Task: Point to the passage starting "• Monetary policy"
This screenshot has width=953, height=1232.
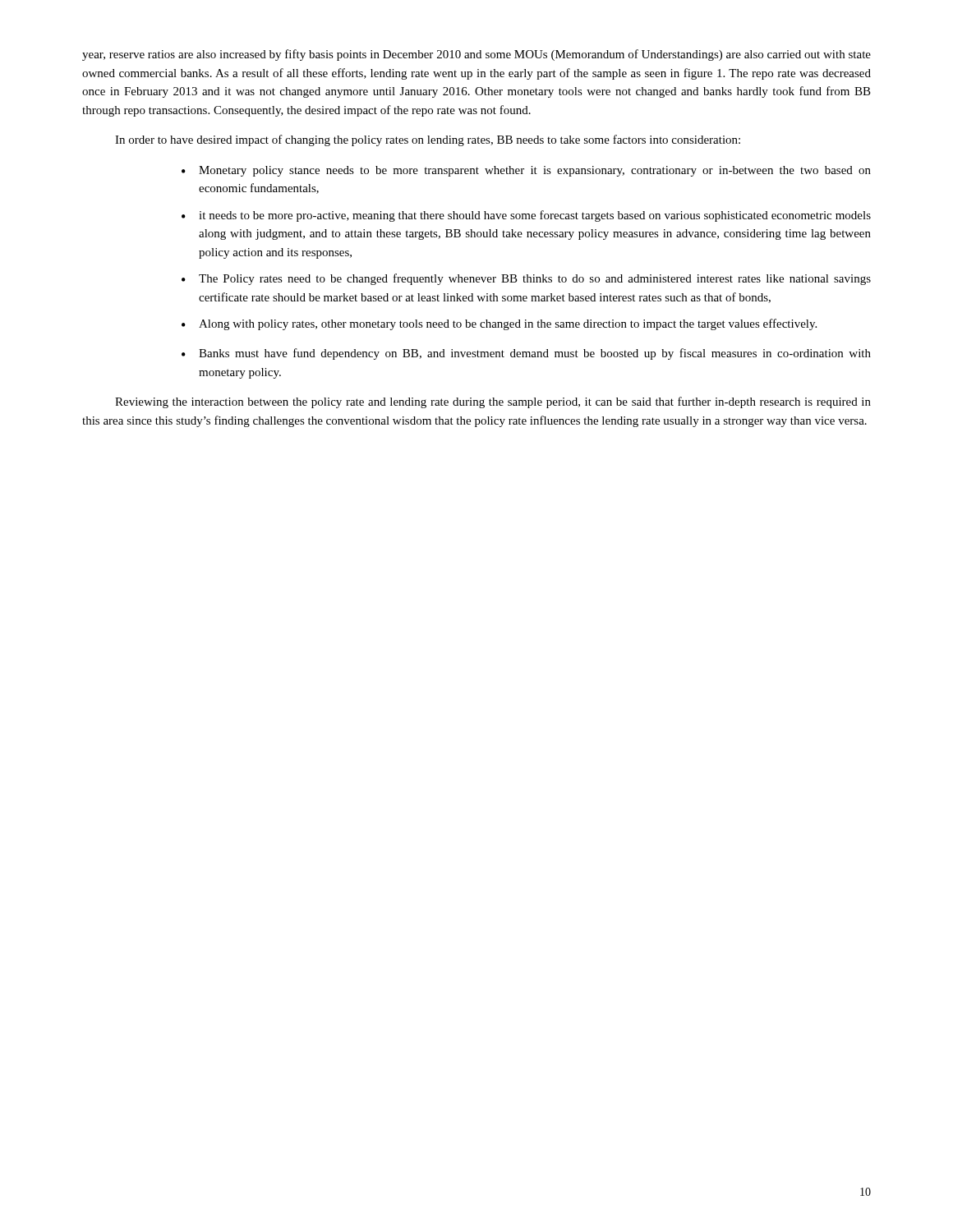Action: pyautogui.click(x=526, y=179)
